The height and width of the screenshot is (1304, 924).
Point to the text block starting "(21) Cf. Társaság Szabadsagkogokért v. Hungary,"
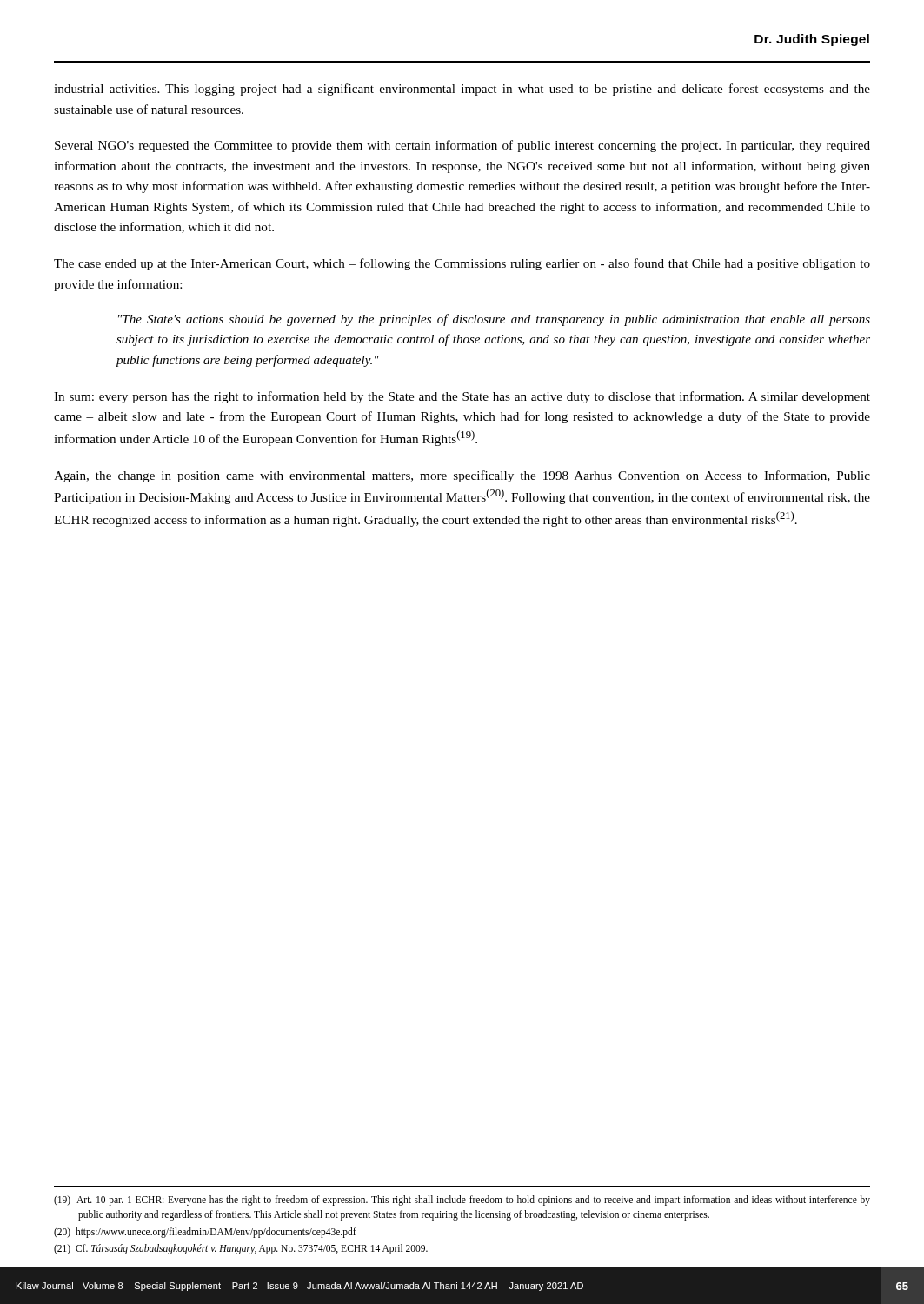(x=241, y=1249)
